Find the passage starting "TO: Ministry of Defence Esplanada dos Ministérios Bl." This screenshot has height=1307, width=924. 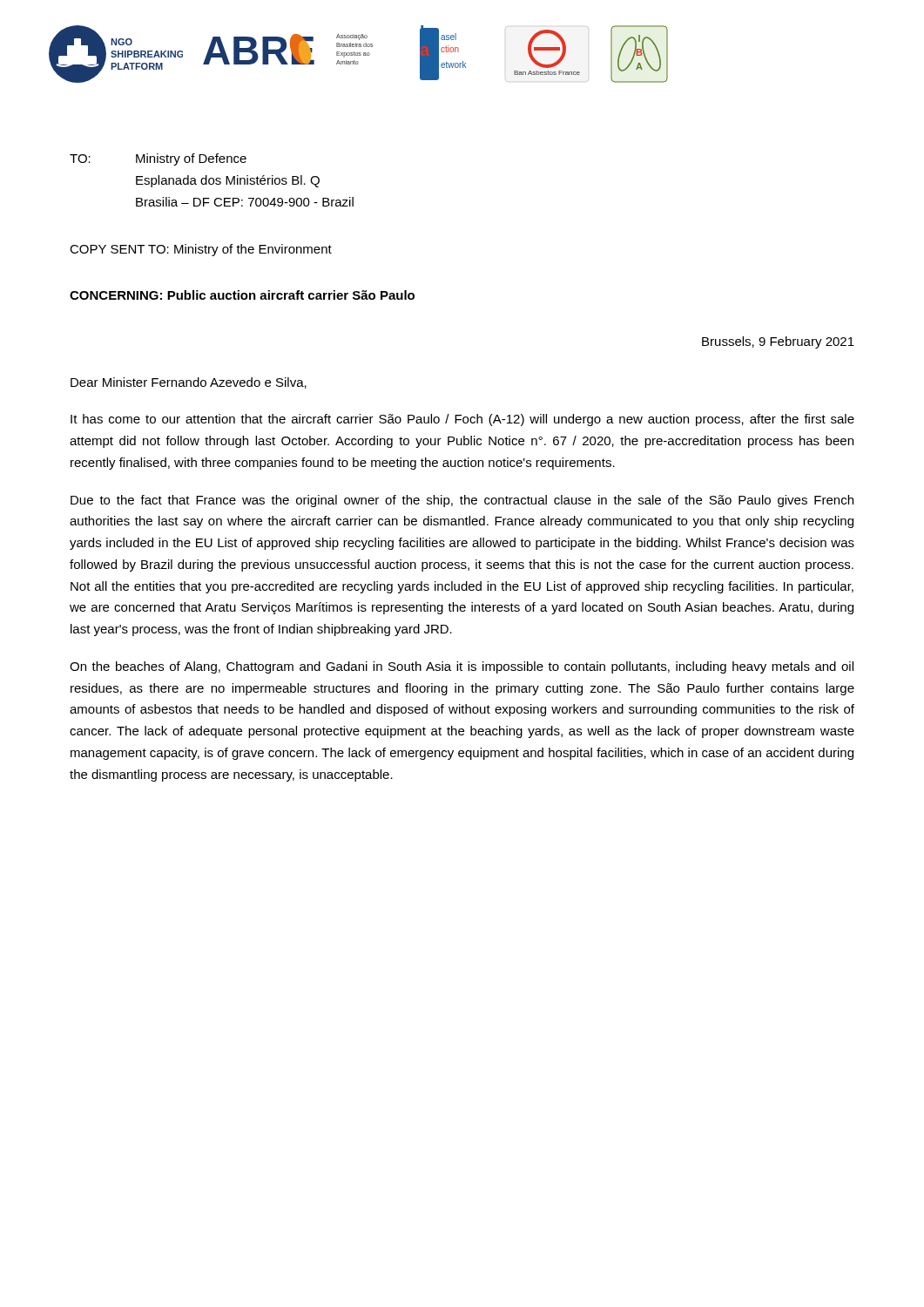212,180
